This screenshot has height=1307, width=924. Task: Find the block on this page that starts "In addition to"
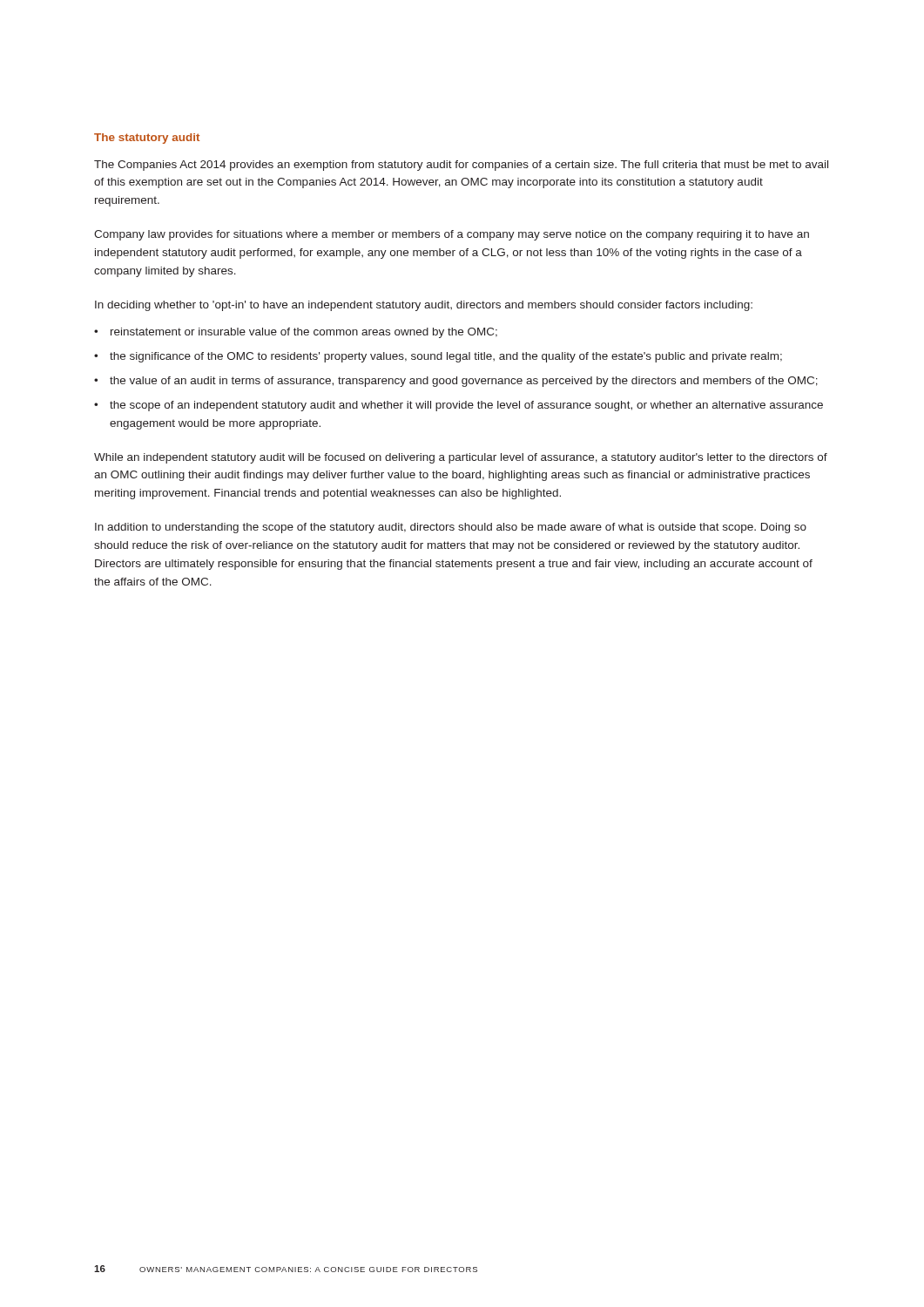pyautogui.click(x=462, y=555)
